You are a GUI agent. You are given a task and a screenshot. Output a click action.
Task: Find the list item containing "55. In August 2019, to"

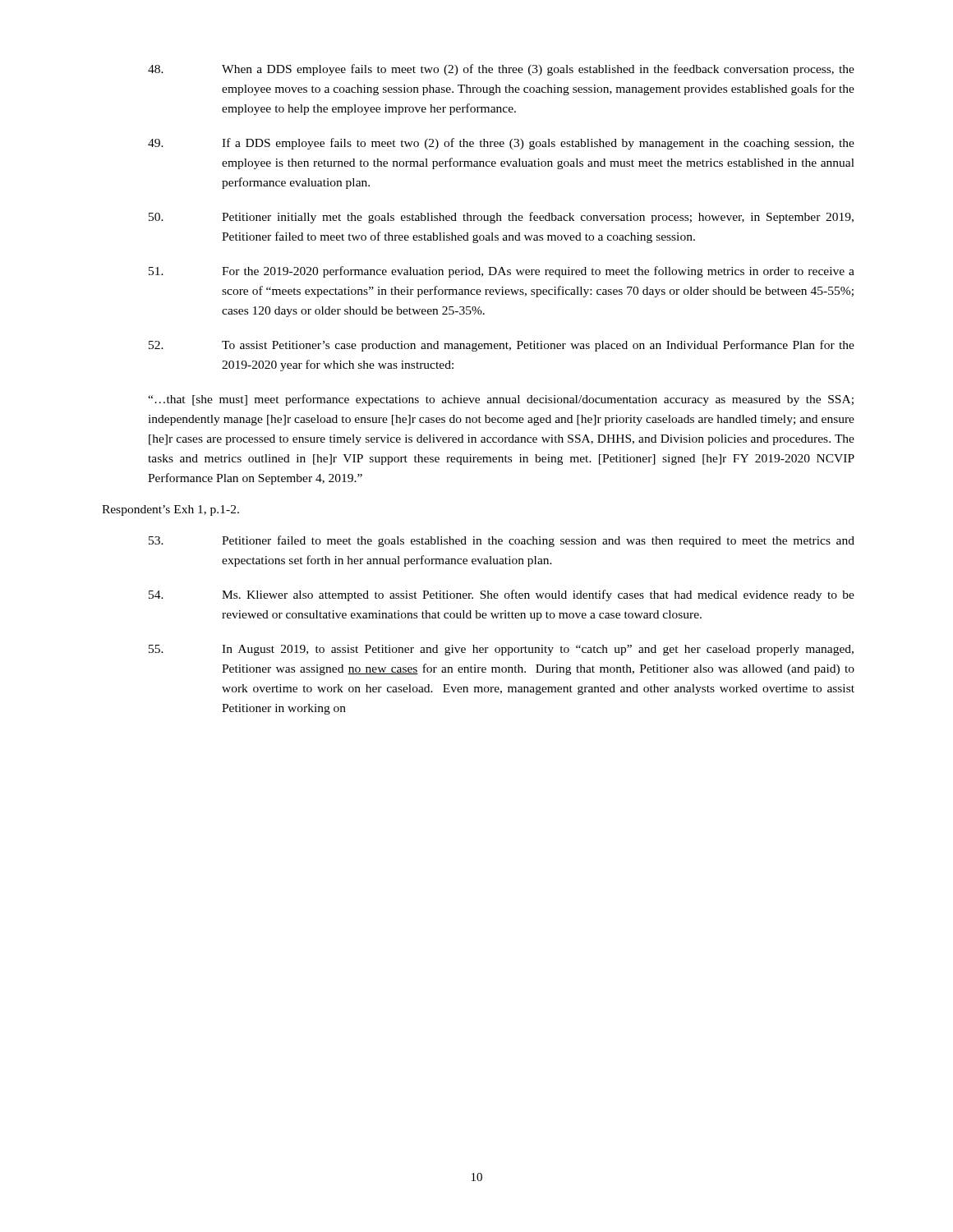pos(476,679)
